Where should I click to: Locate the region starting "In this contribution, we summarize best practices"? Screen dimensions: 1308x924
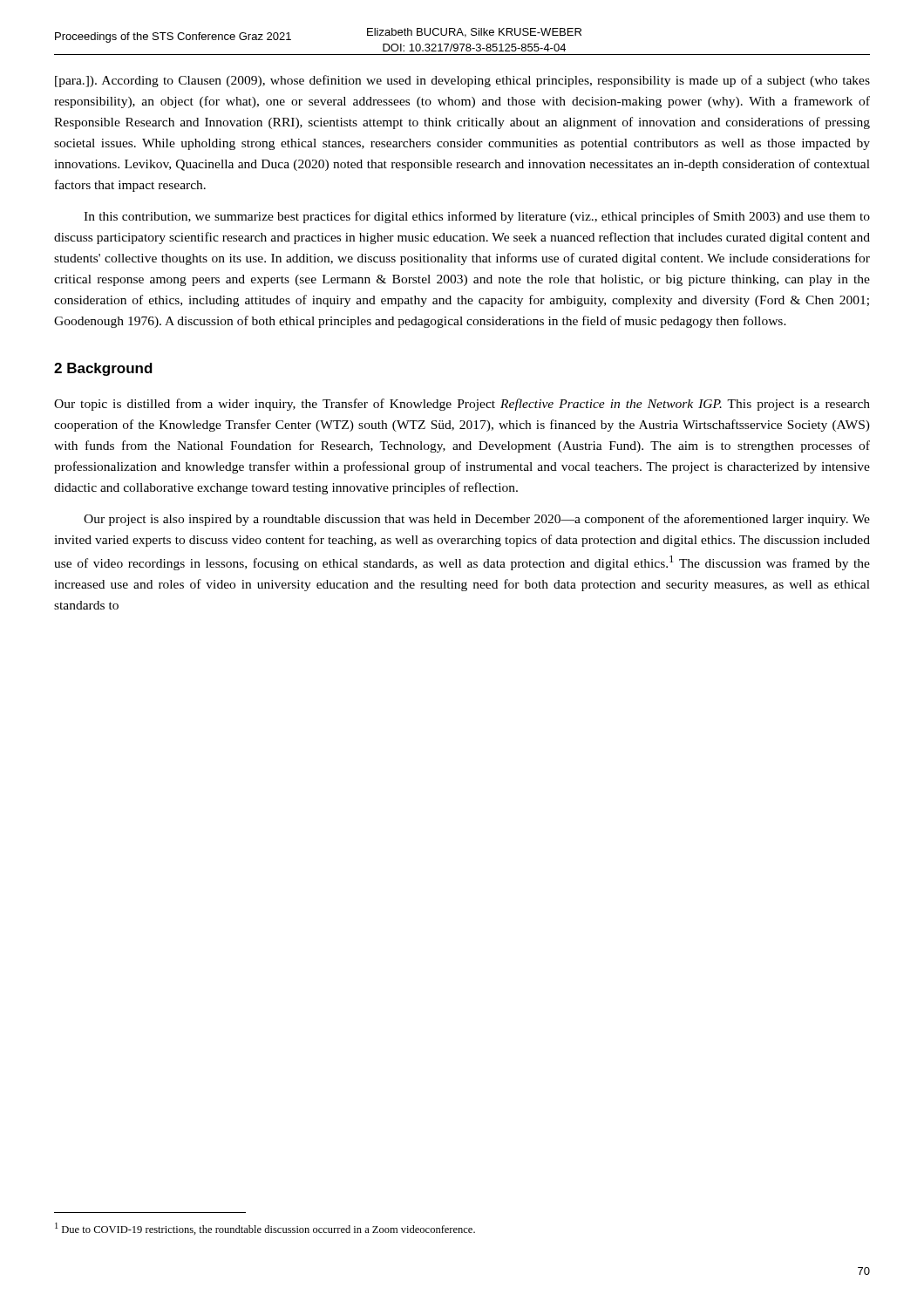click(x=462, y=269)
